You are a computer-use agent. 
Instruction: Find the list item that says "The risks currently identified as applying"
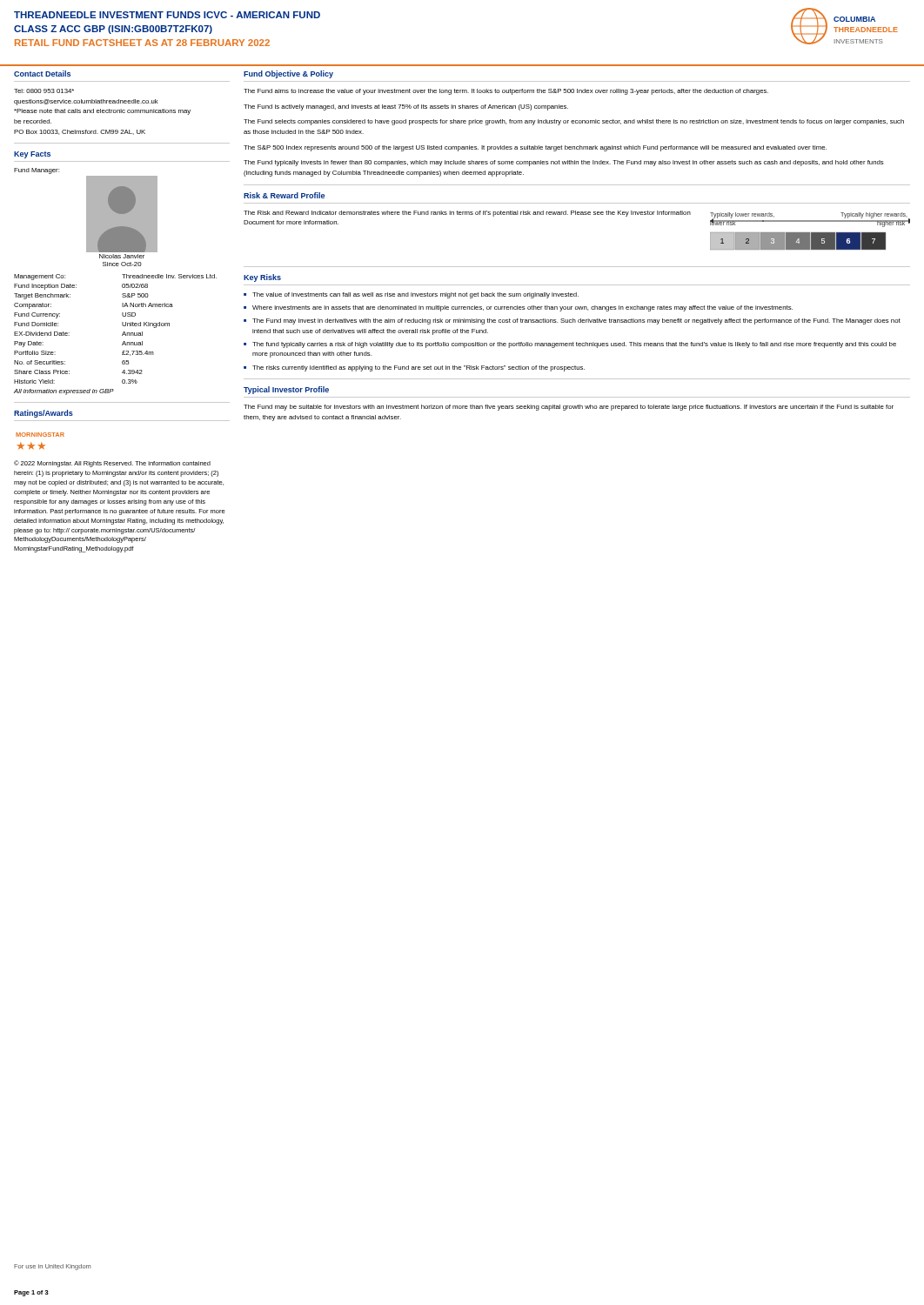419,367
